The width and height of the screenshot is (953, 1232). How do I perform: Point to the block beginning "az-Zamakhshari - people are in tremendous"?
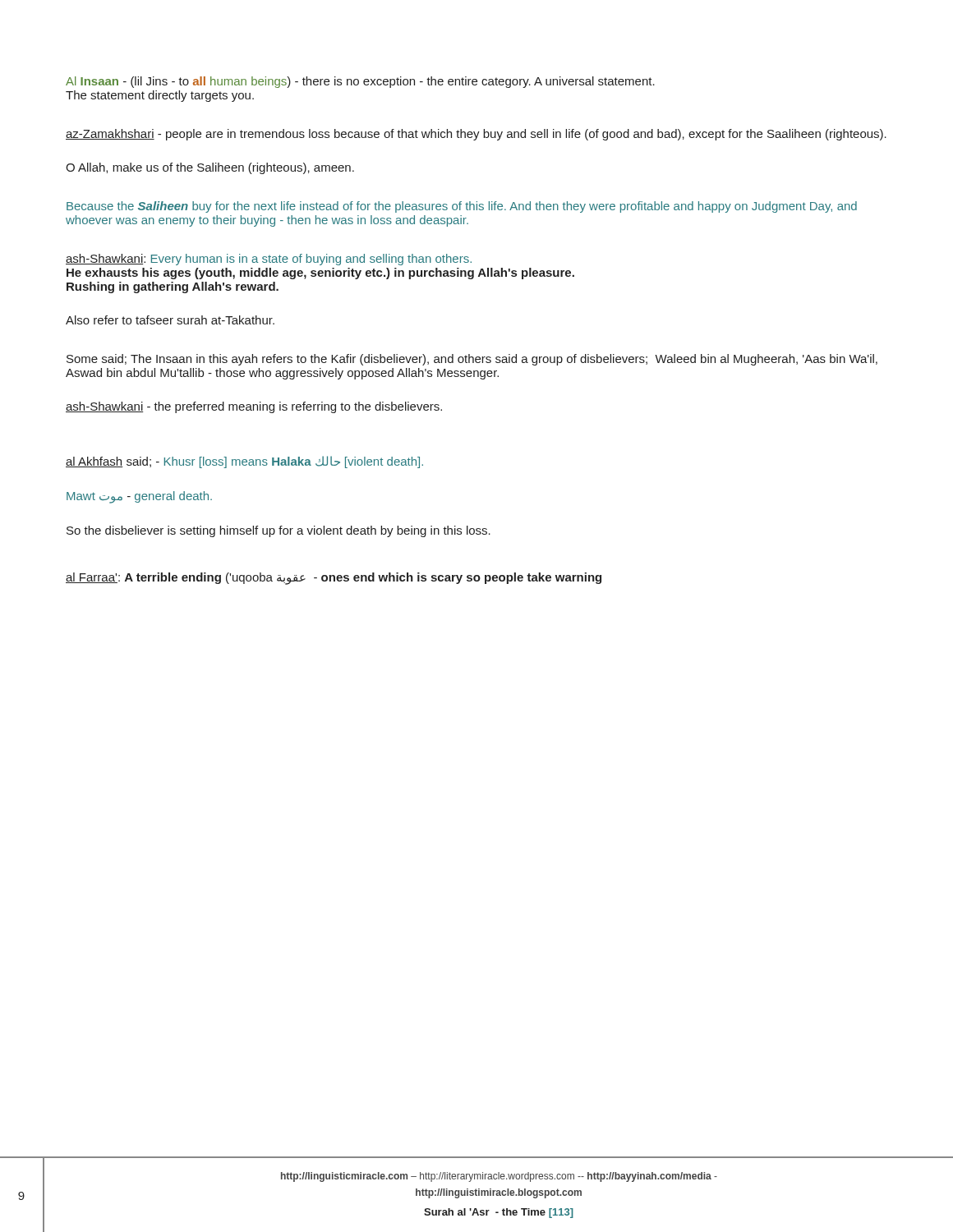click(x=476, y=133)
